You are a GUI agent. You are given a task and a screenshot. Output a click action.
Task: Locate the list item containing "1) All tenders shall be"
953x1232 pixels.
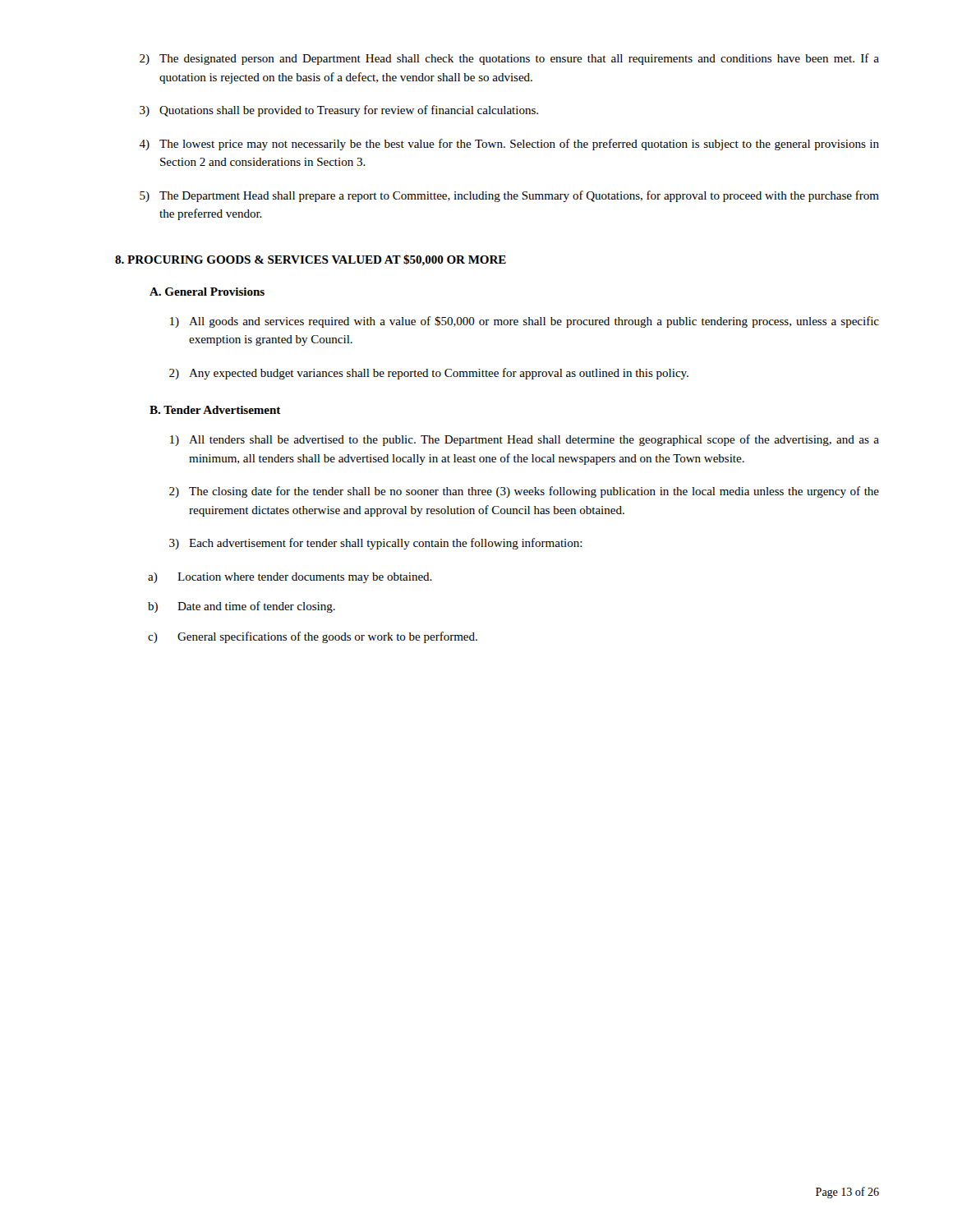click(514, 449)
